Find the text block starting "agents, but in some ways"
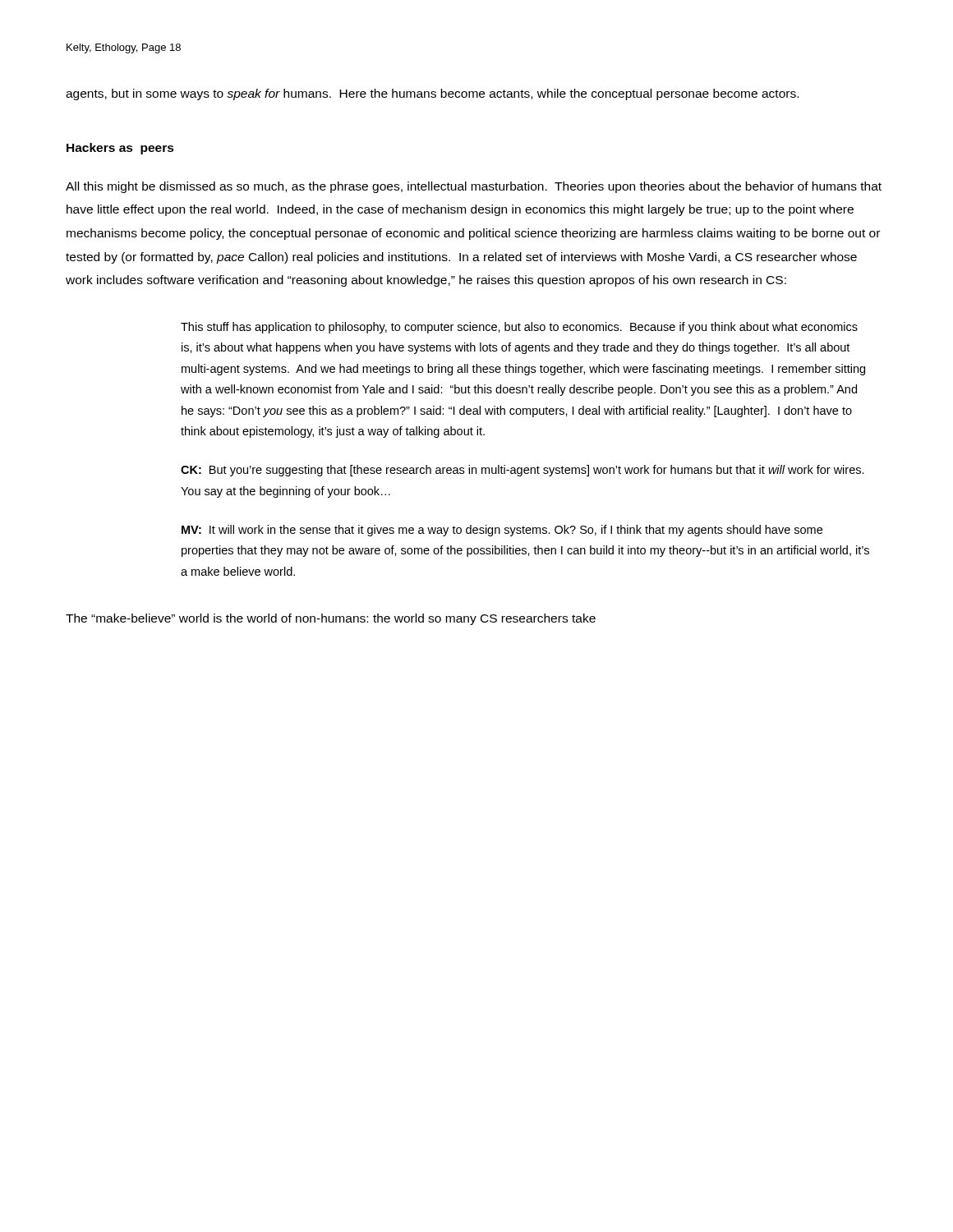Image resolution: width=953 pixels, height=1232 pixels. pos(433,93)
